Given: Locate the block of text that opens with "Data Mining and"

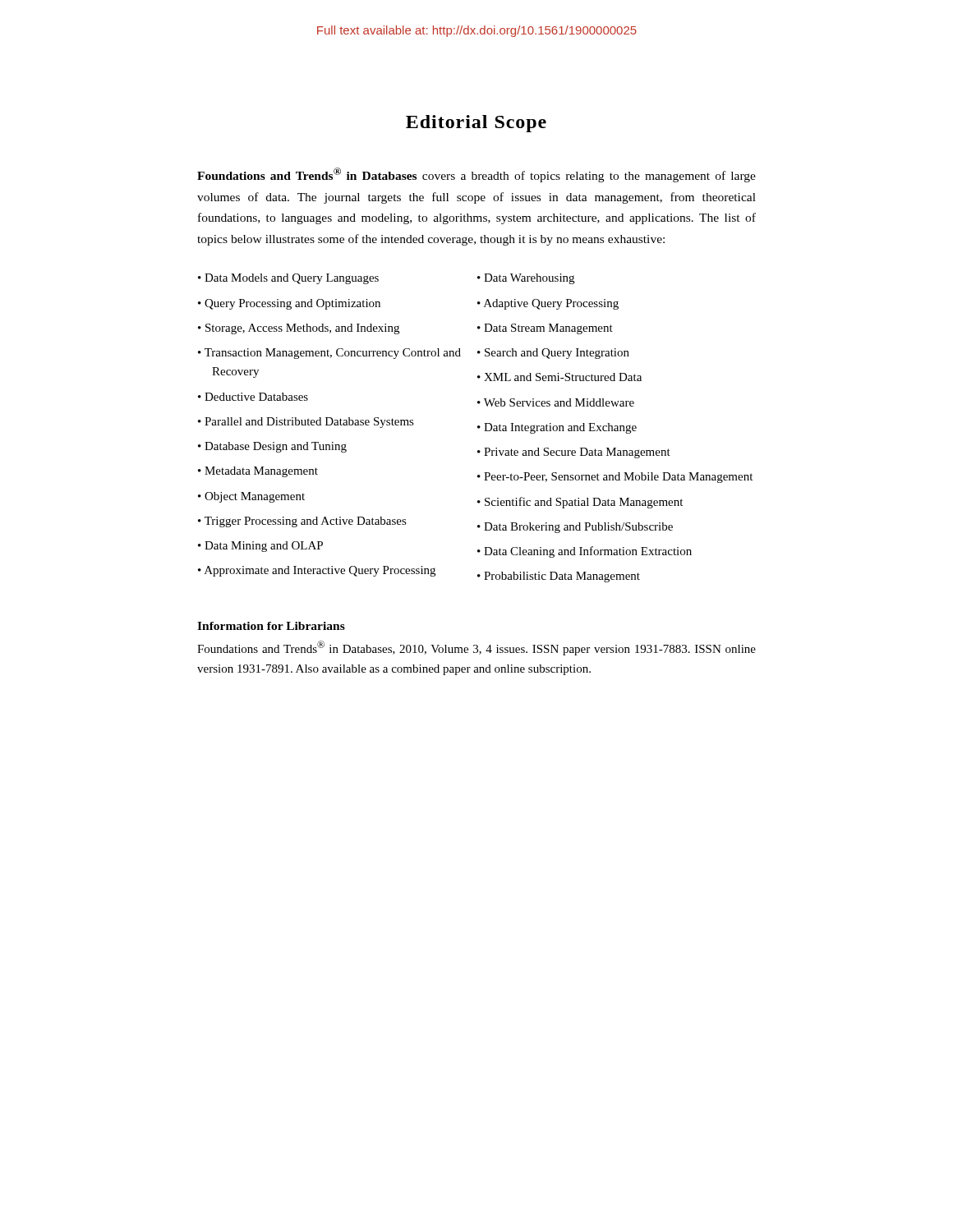Looking at the screenshot, I should [x=264, y=545].
